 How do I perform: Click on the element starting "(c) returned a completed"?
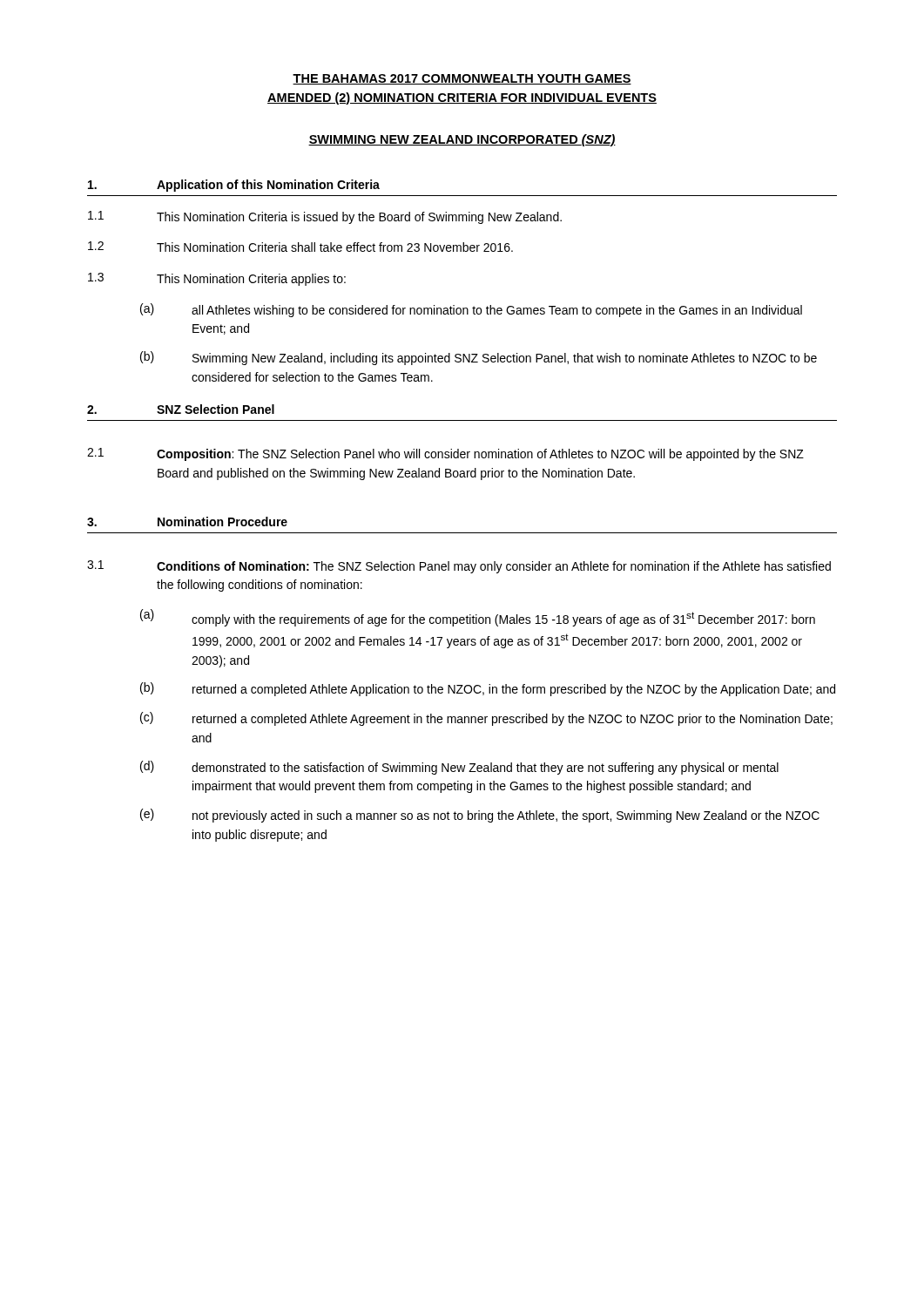point(488,729)
